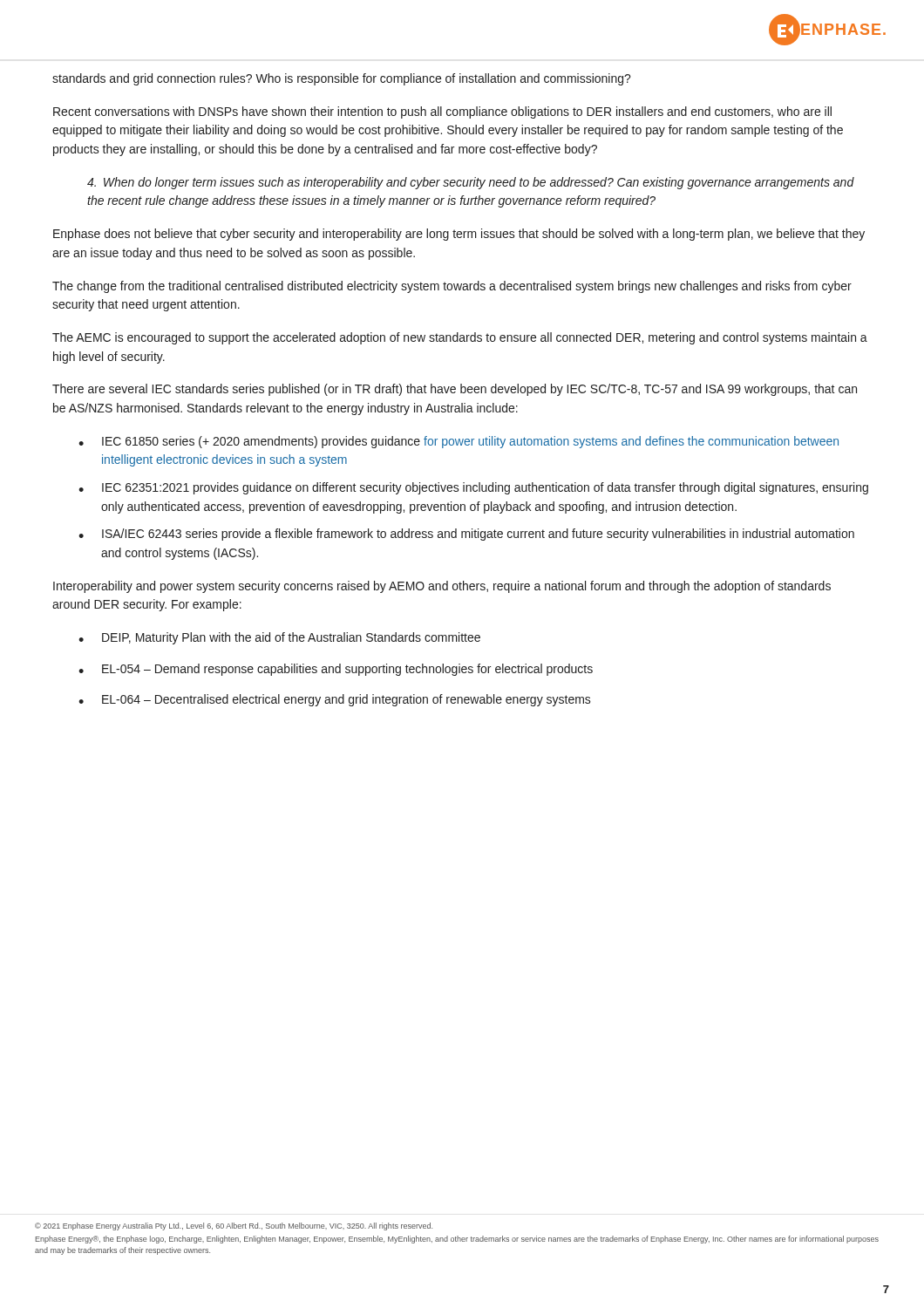This screenshot has height=1308, width=924.
Task: Find the block starting "Interoperability and power"
Action: [x=462, y=596]
